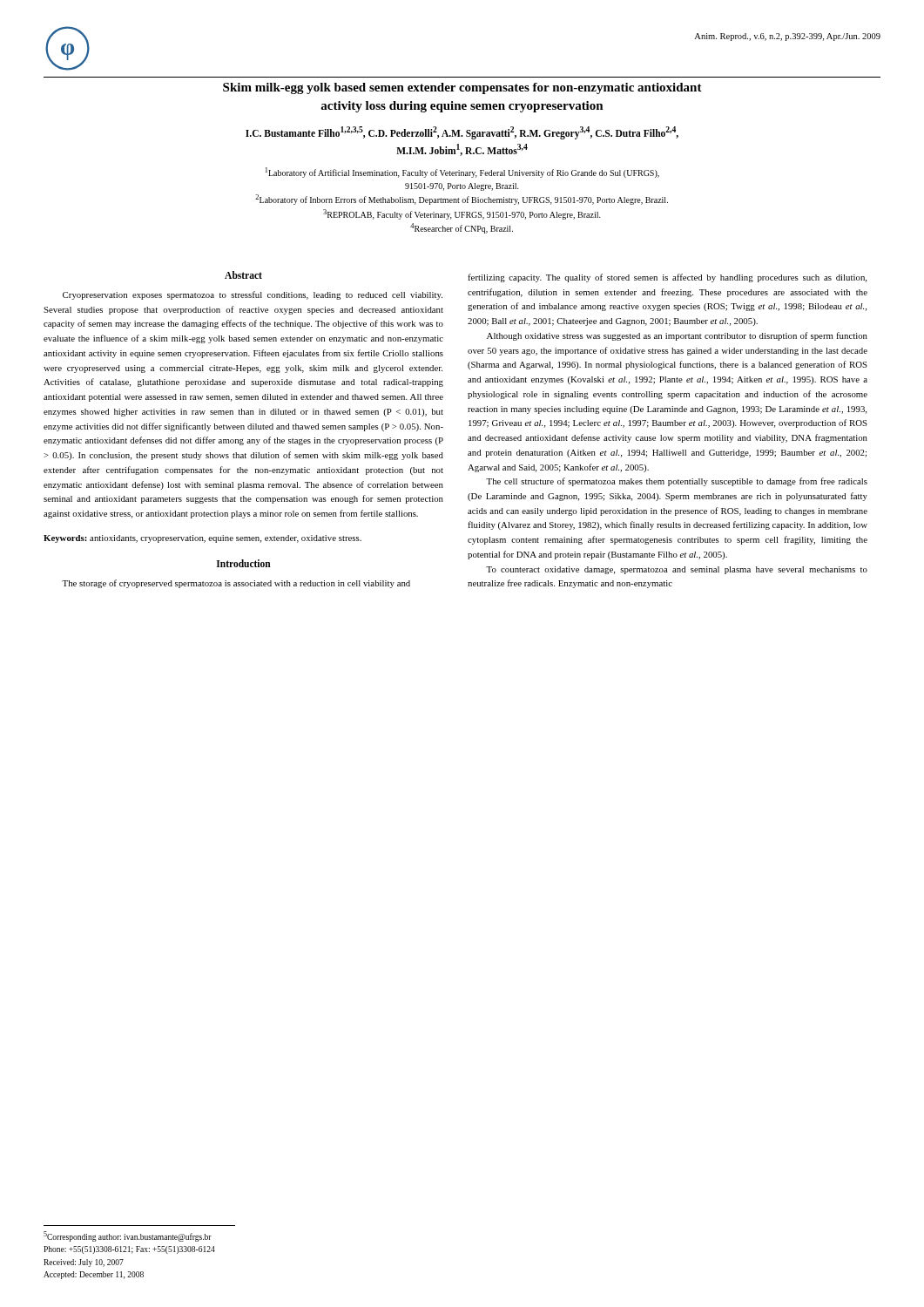Where is the passage that starts "Keywords: antioxidants, cryopreservation, equine semen,"?
Screen dimensions: 1307x924
pyautogui.click(x=243, y=538)
